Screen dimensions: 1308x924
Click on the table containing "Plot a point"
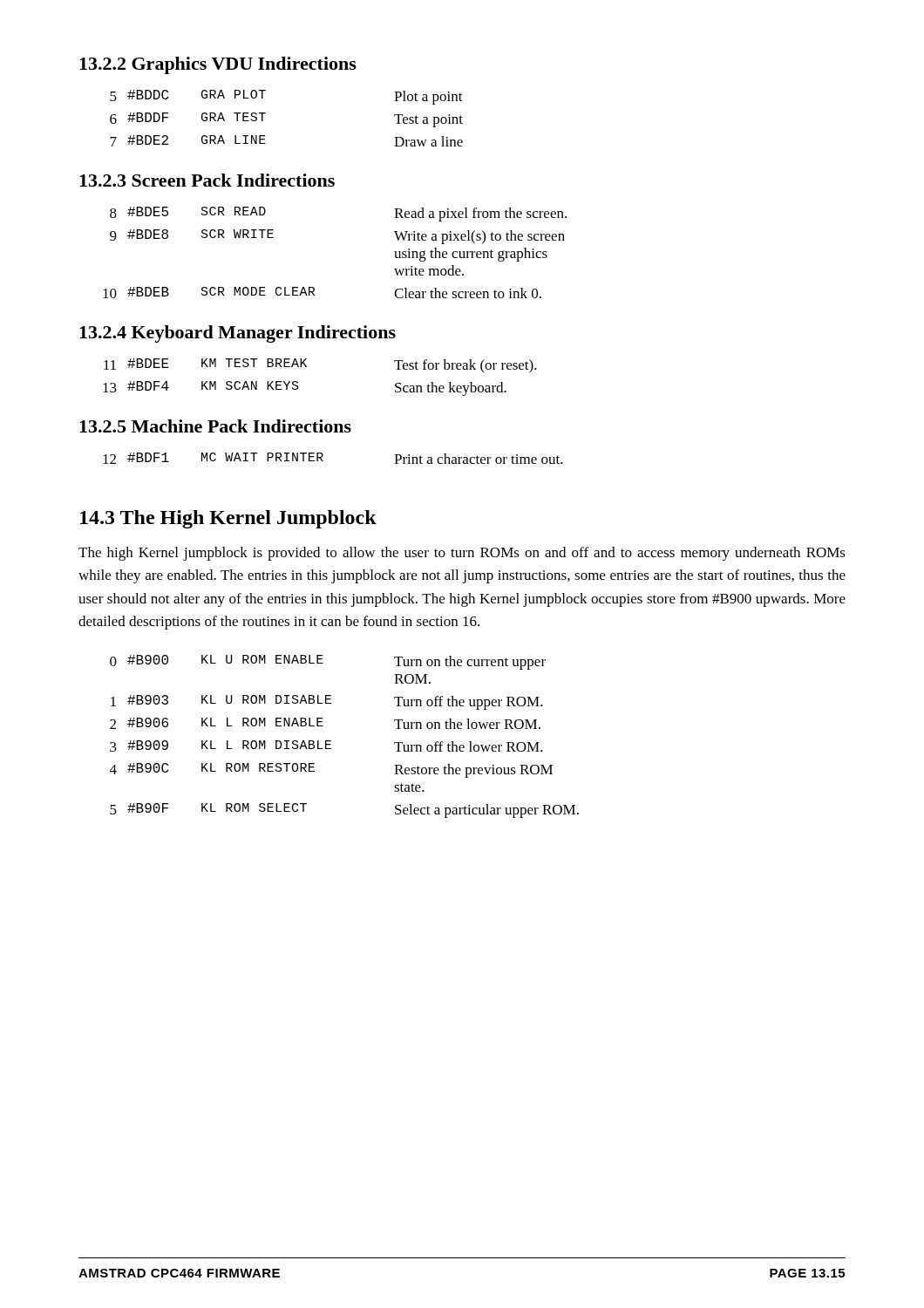coord(462,119)
